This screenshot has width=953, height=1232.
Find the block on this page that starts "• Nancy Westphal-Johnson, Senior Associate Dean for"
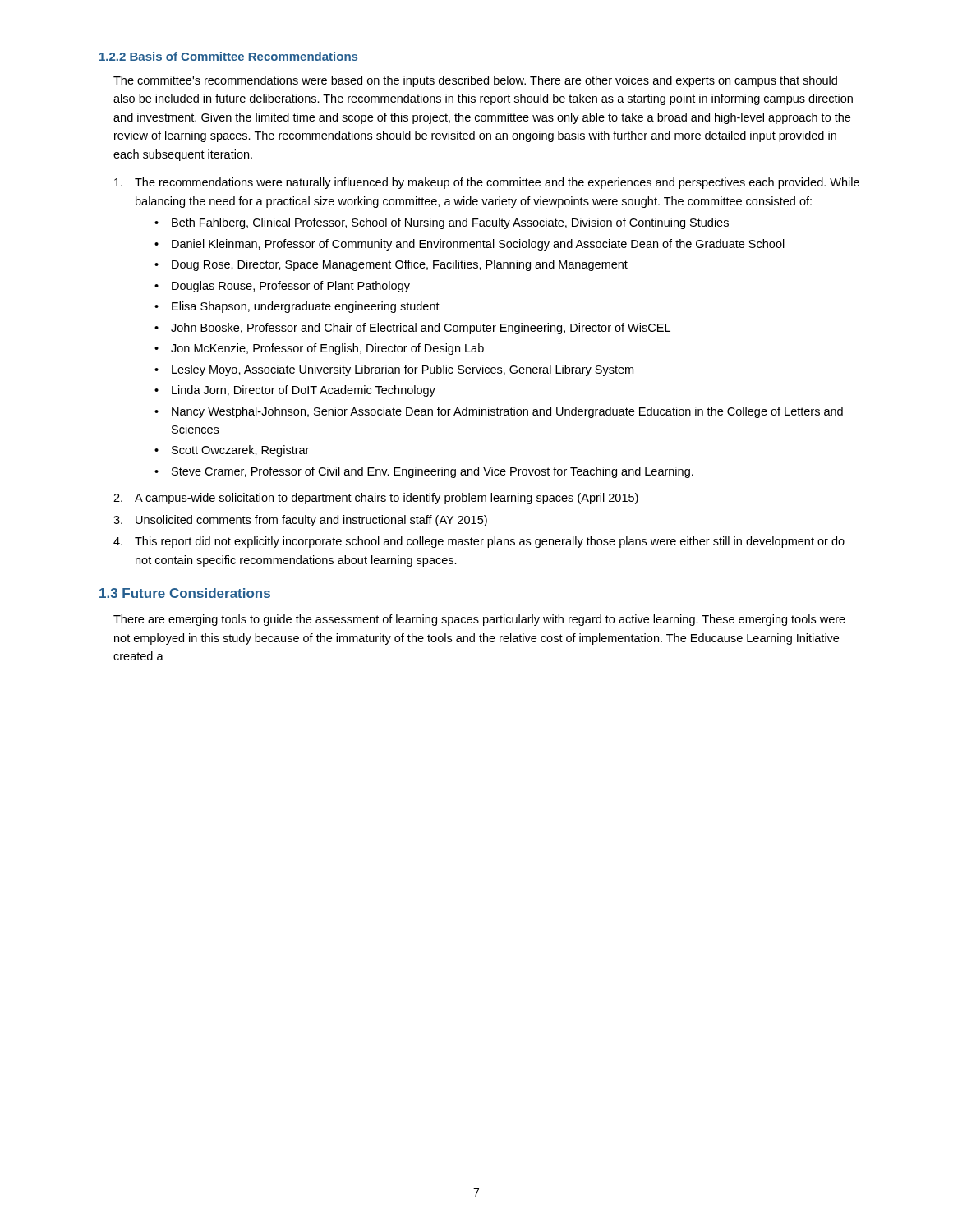[x=509, y=420]
